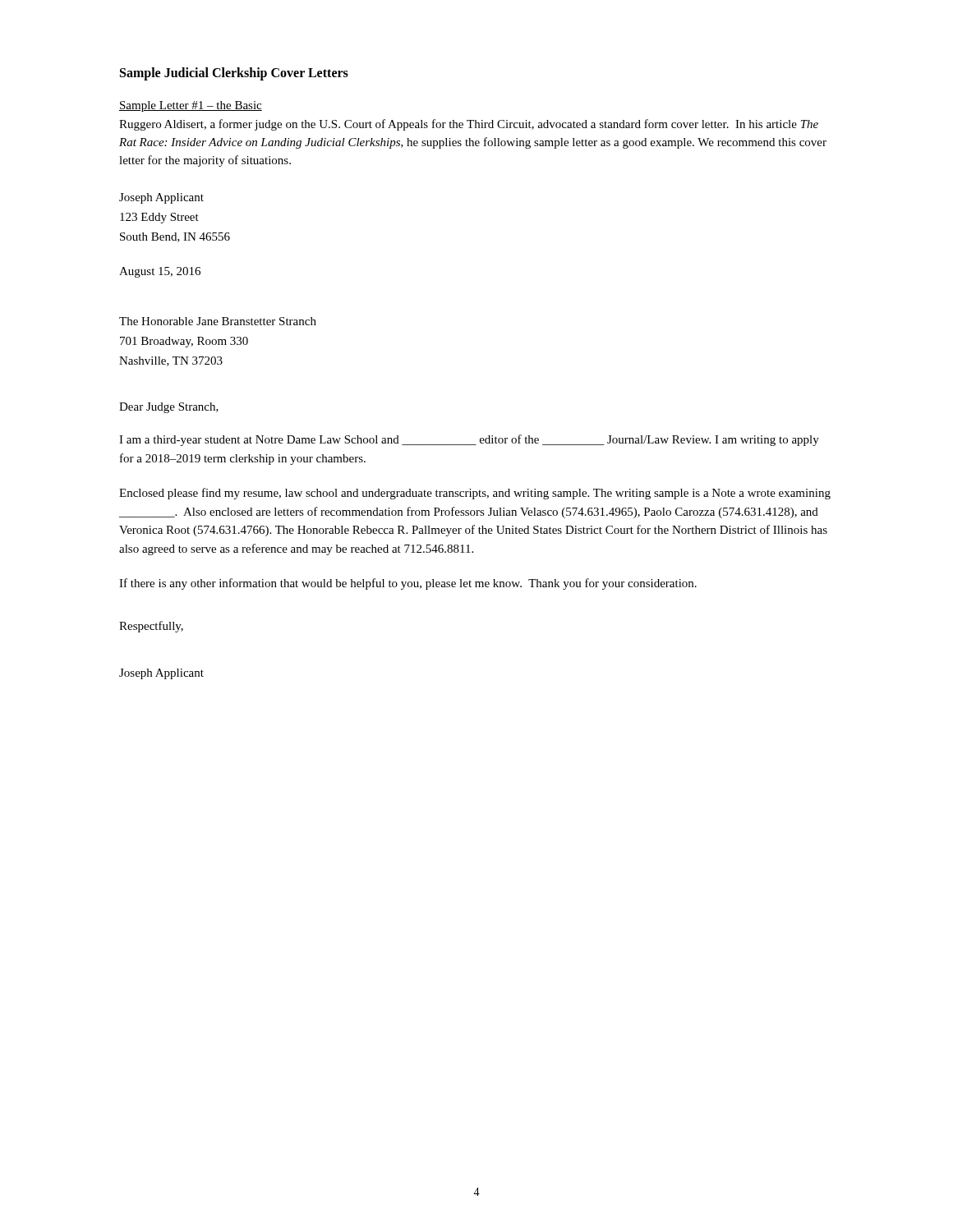
Task: Find the block on this page that starts "The Honorable Jane Branstetter Stranch 701 Broadway,"
Action: [x=218, y=341]
